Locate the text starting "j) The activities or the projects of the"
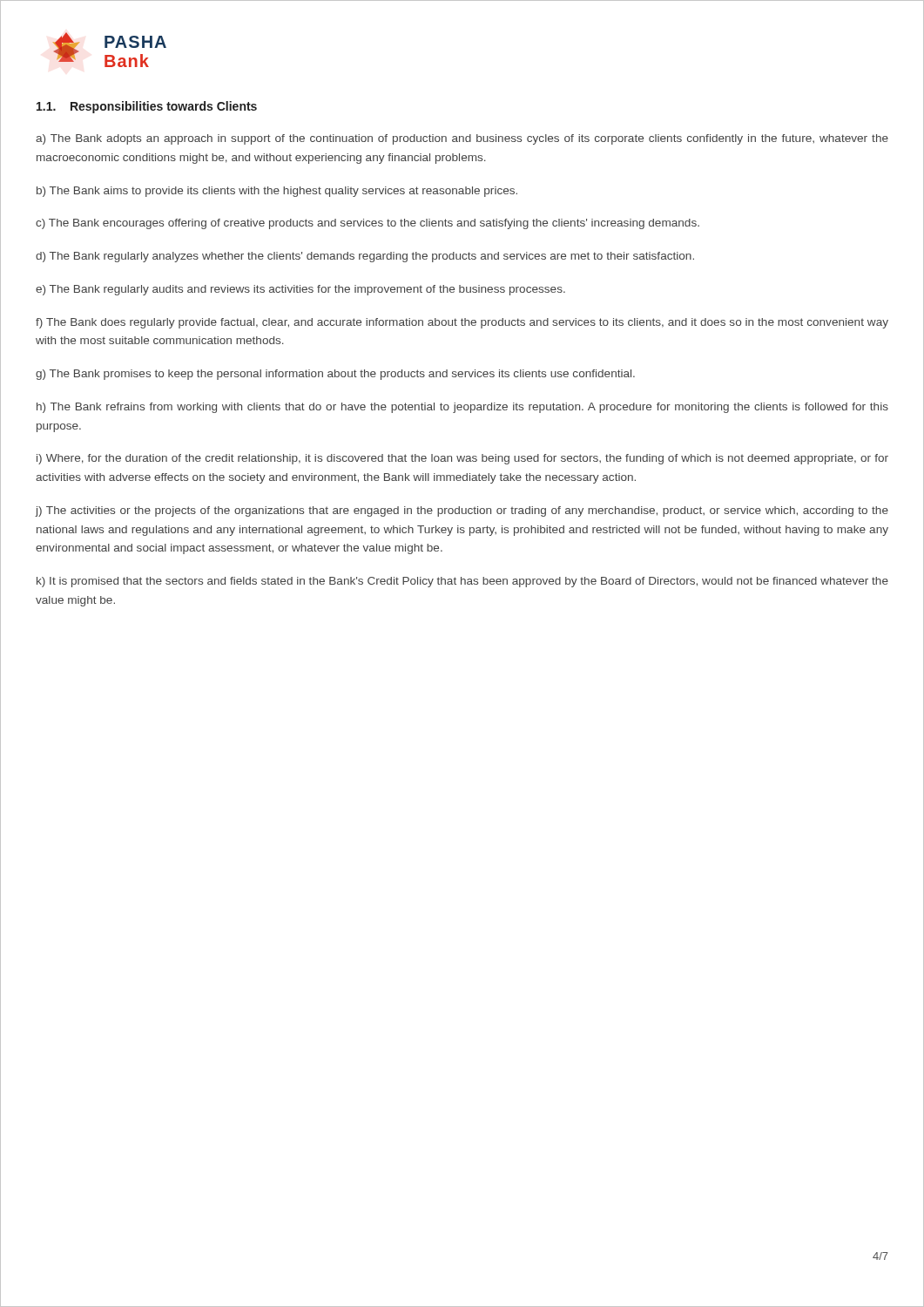Image resolution: width=924 pixels, height=1307 pixels. pyautogui.click(x=462, y=529)
